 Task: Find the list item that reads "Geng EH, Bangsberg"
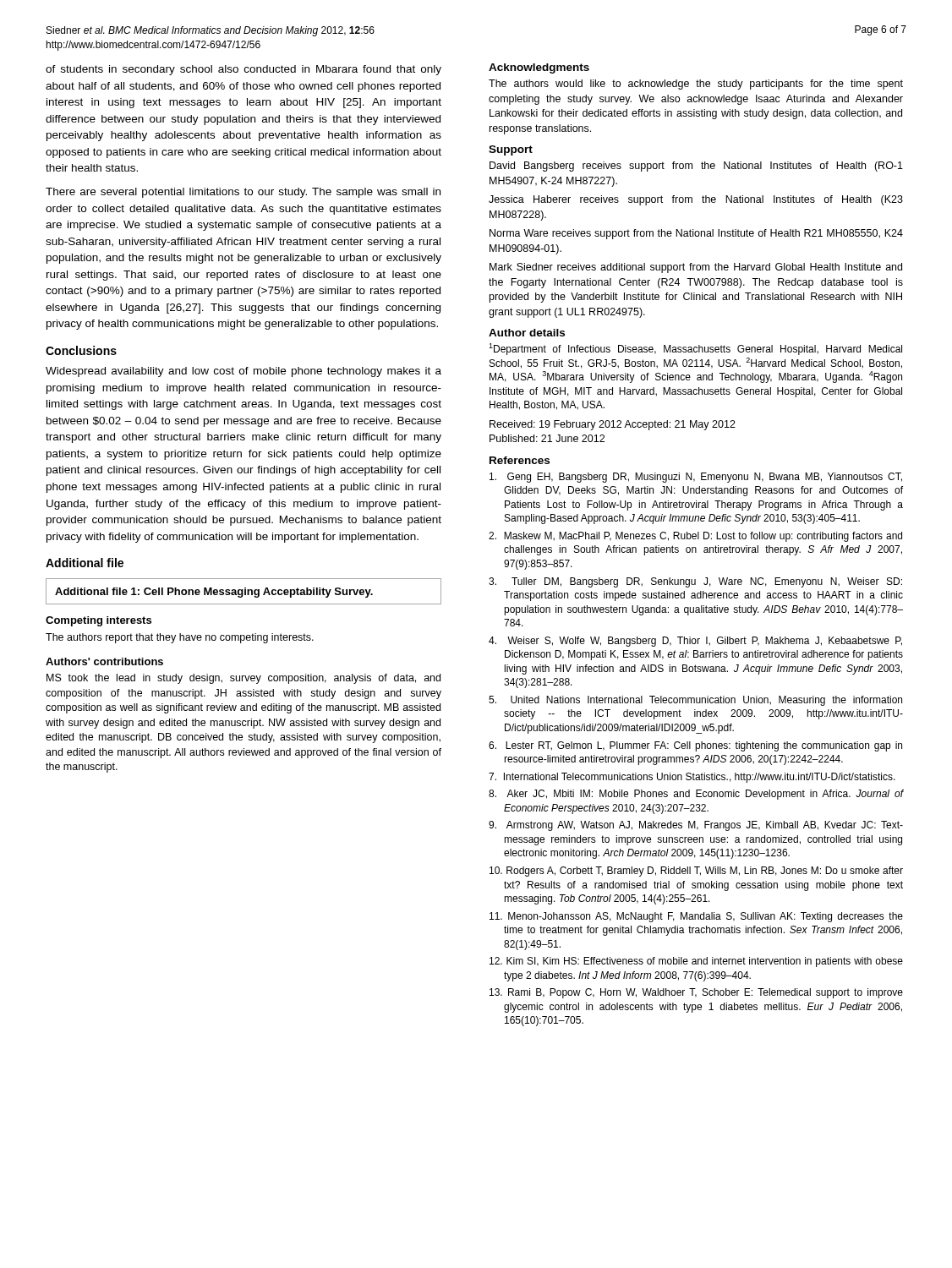point(696,498)
